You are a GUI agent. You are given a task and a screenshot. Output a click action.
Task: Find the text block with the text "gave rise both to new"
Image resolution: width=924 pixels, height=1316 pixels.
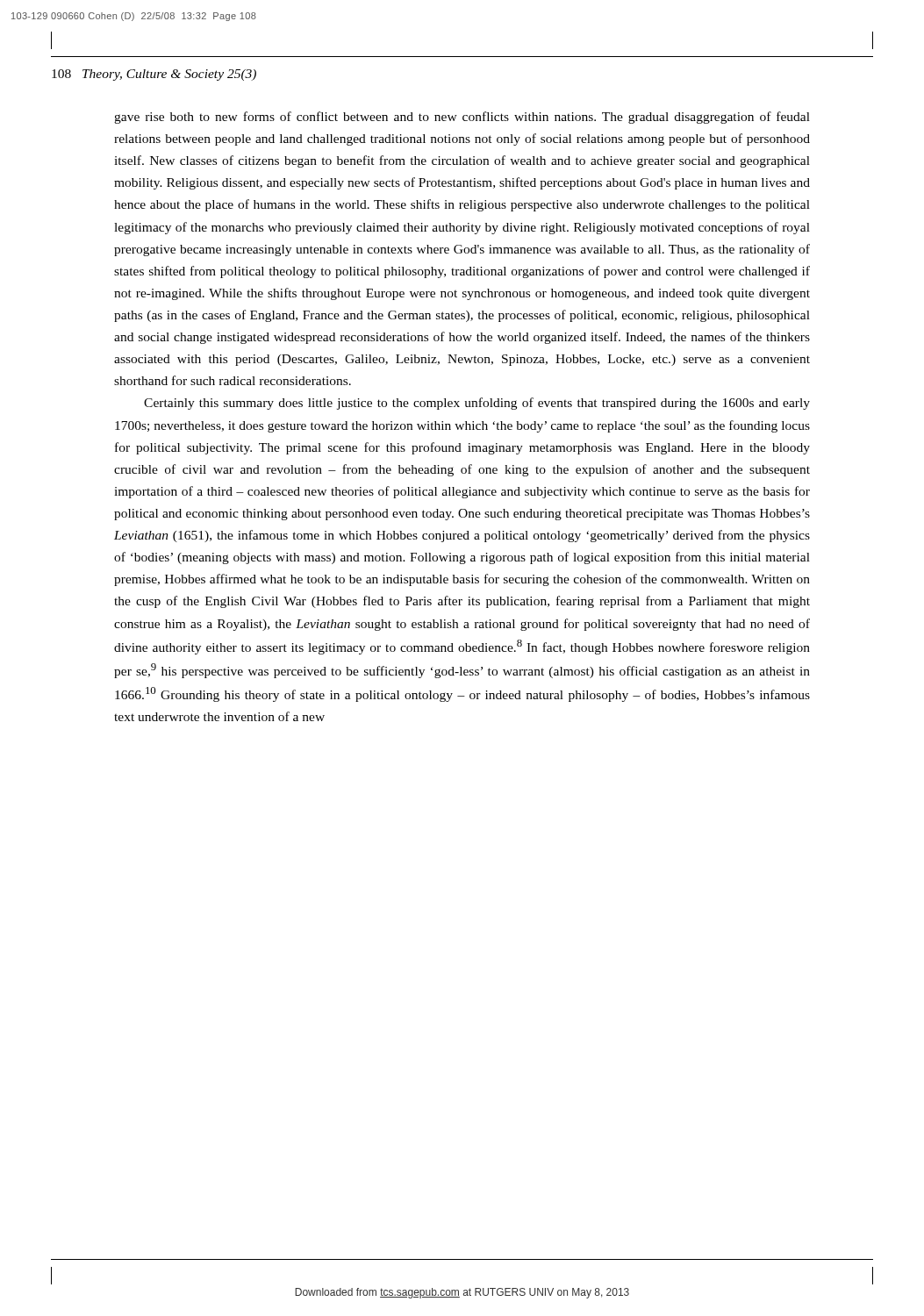pyautogui.click(x=462, y=417)
